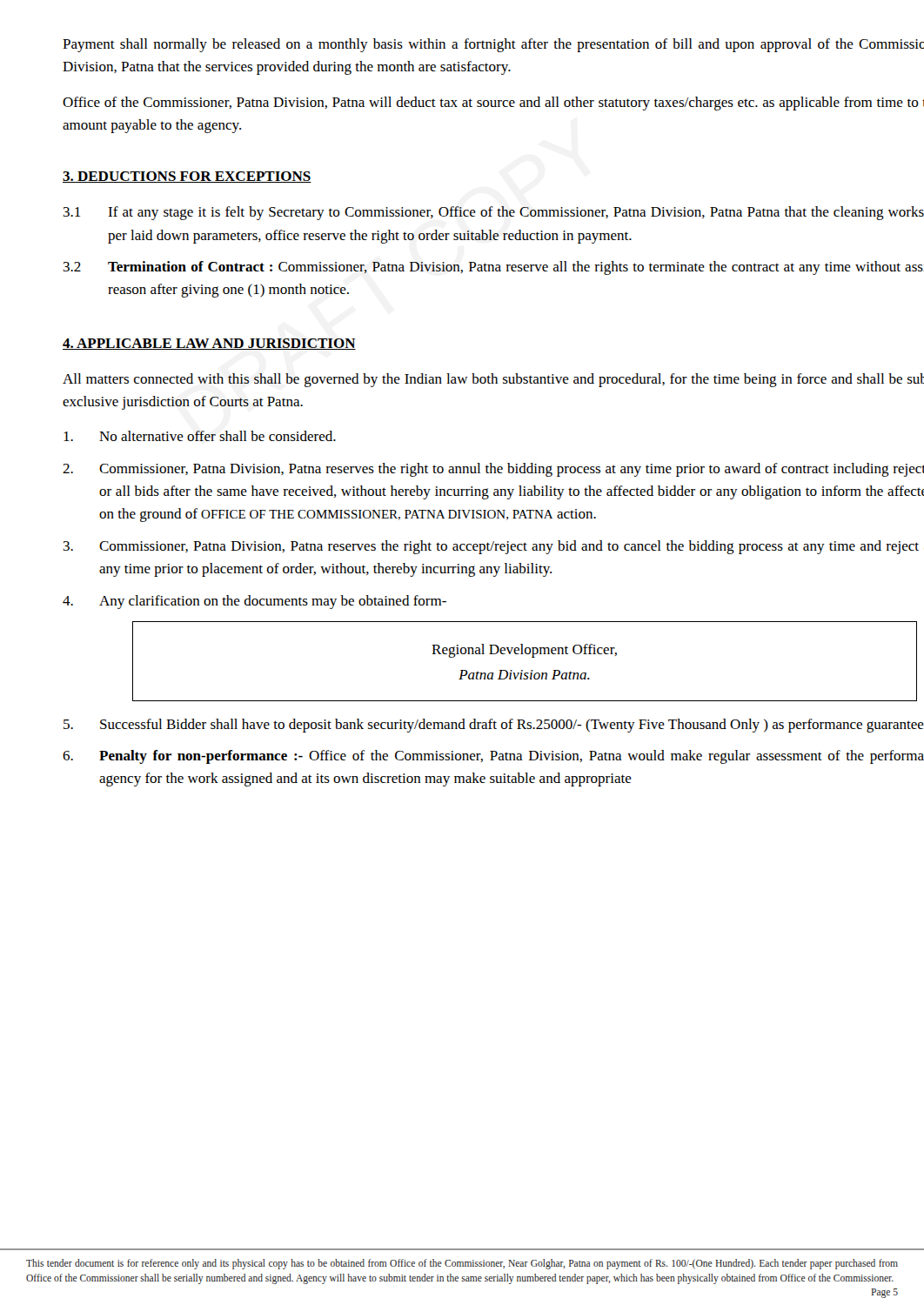
Task: Navigate to the block starting "All matters connected with this"
Action: tap(493, 390)
